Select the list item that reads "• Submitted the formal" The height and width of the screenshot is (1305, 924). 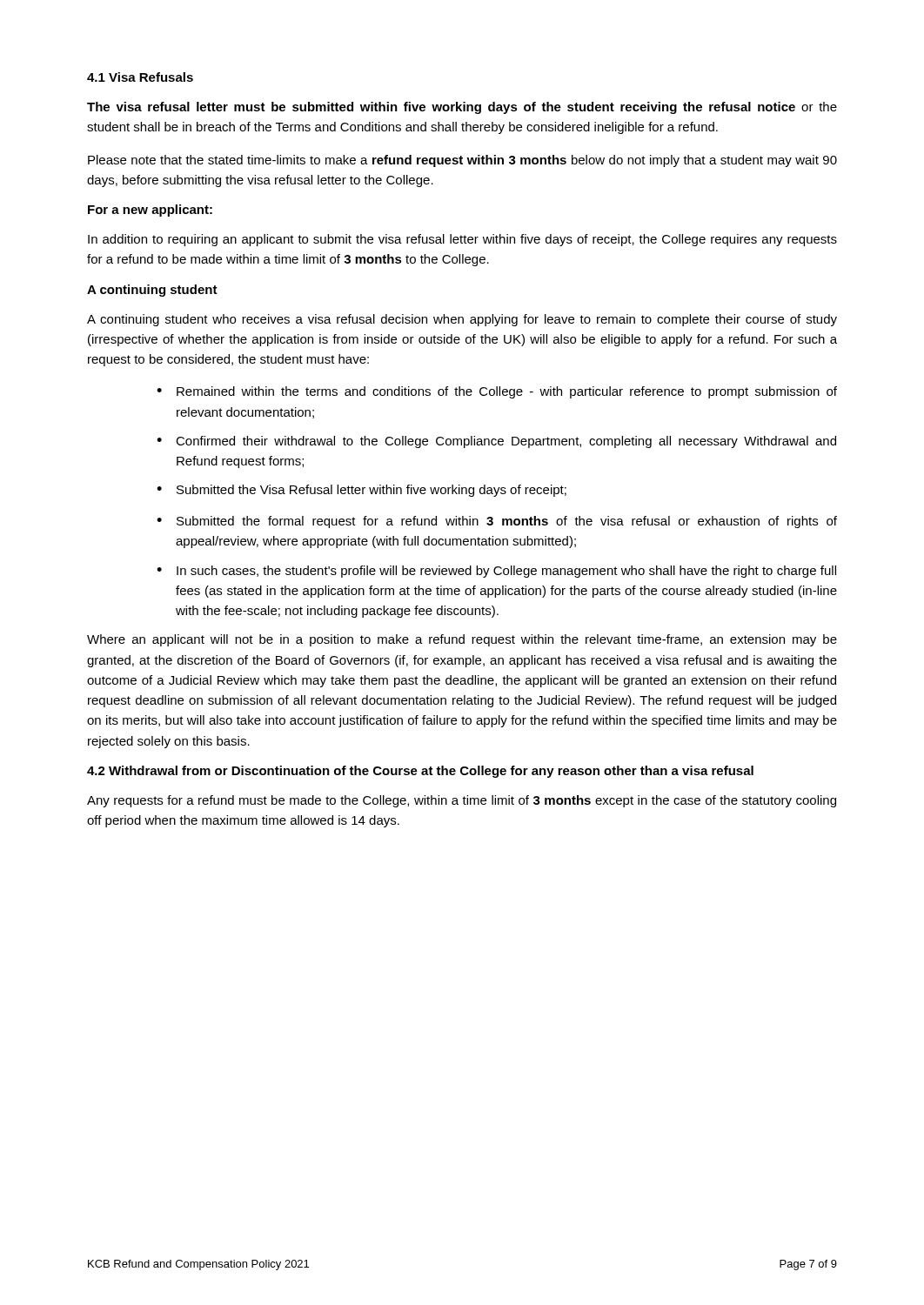tap(497, 531)
